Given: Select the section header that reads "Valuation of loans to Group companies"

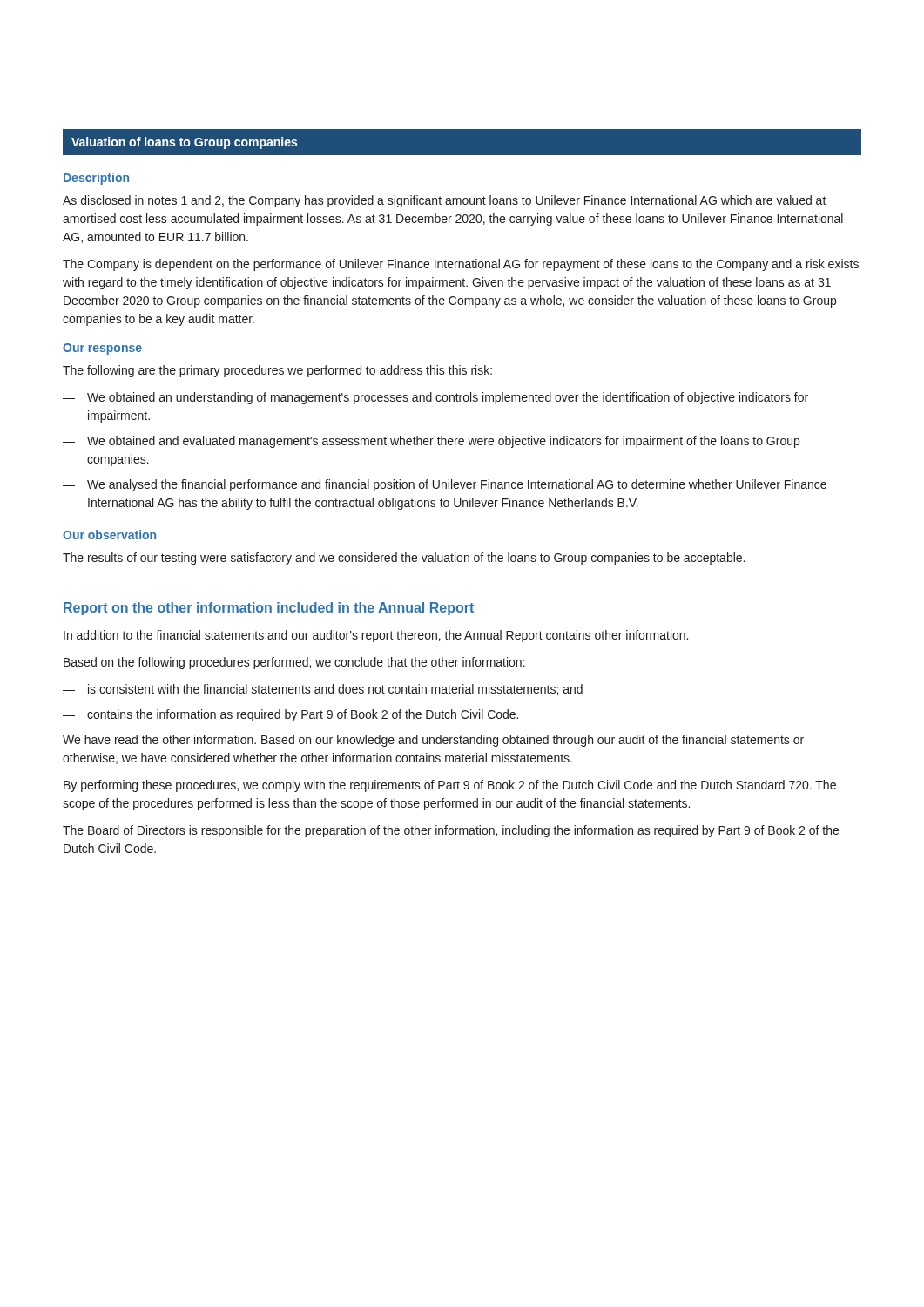Looking at the screenshot, I should (185, 142).
